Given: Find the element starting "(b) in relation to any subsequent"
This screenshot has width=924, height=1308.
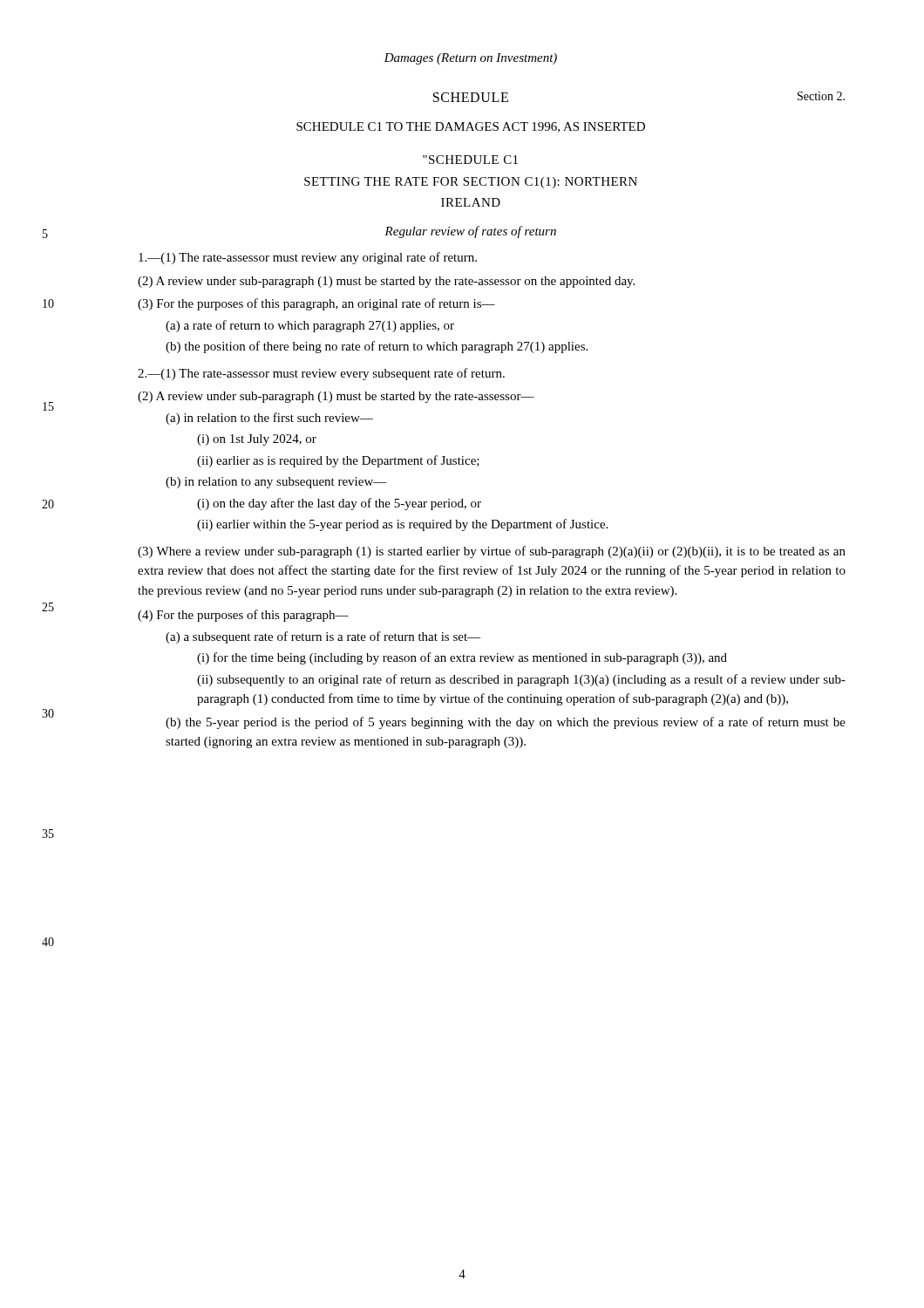Looking at the screenshot, I should 276,481.
